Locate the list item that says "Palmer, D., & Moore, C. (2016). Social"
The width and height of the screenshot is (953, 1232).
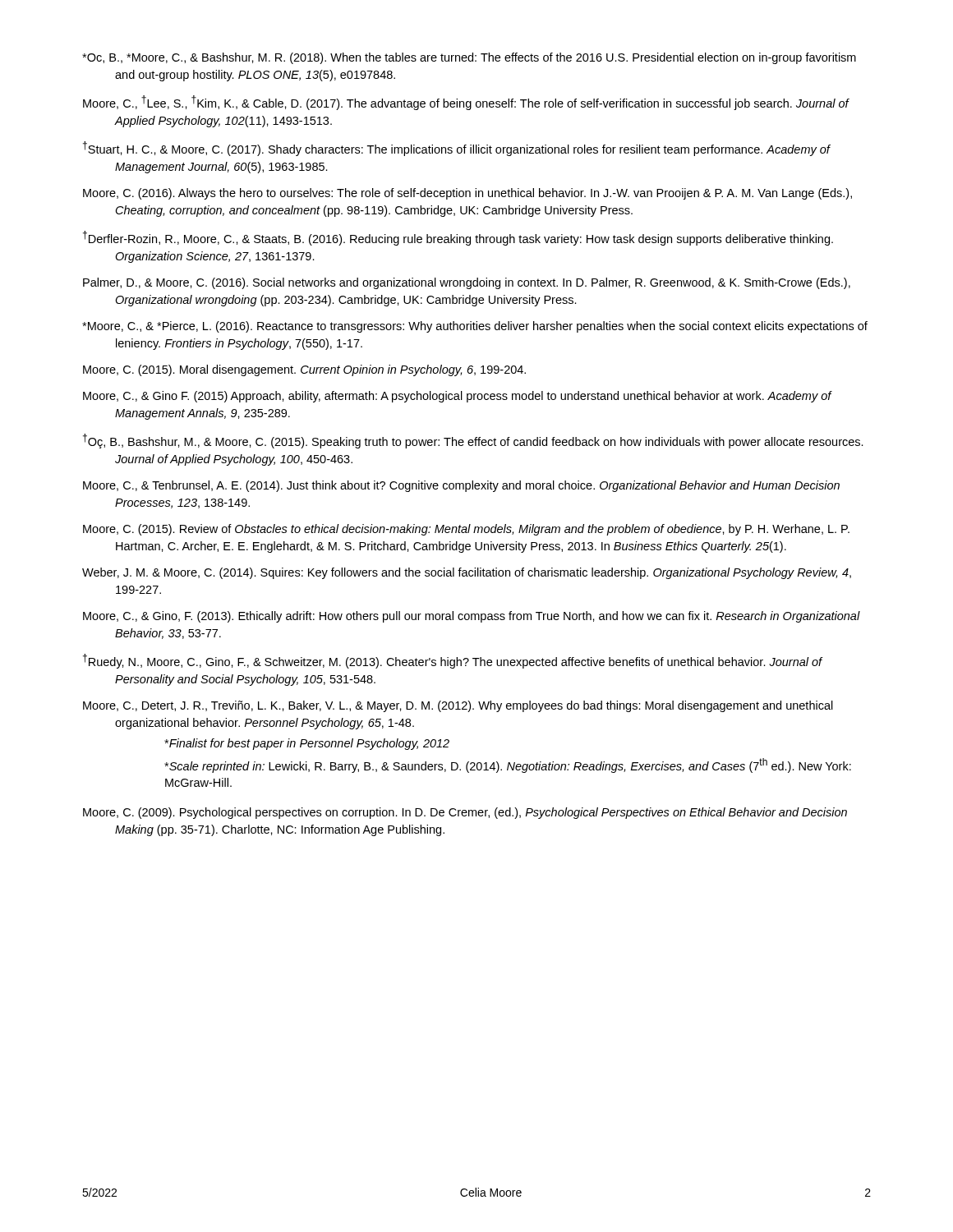point(466,291)
